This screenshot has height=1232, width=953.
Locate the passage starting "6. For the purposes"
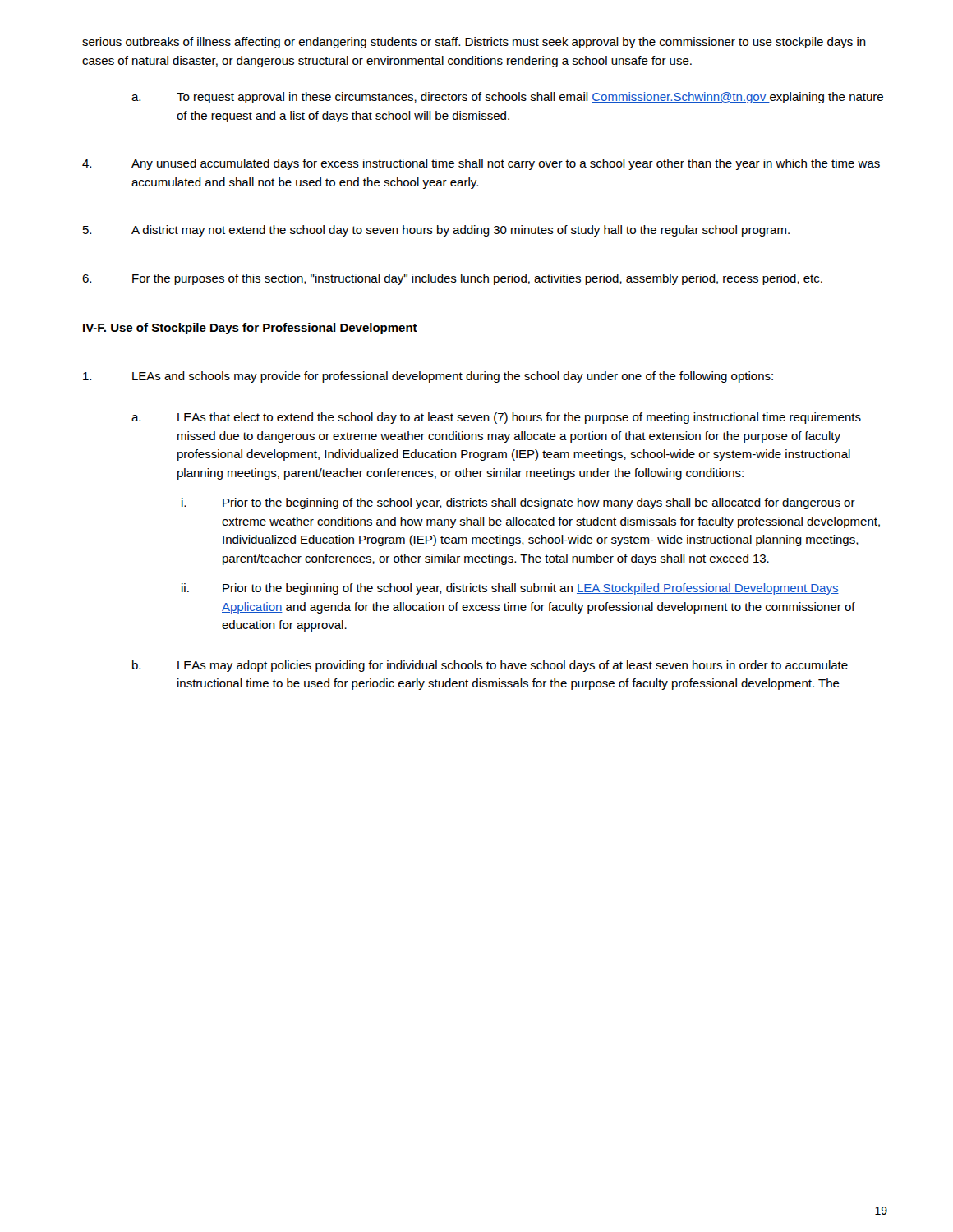click(x=485, y=278)
